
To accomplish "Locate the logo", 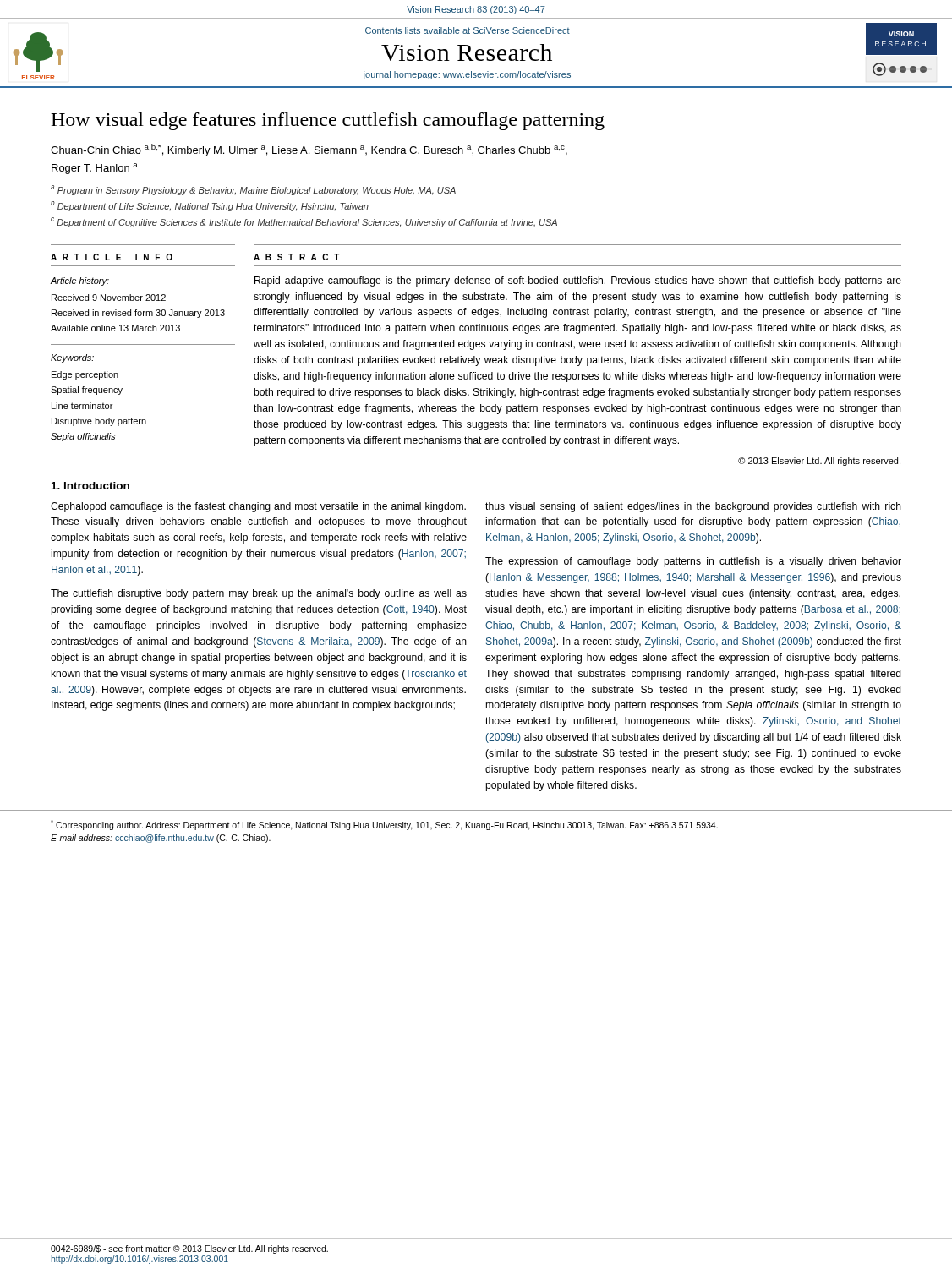I will 476,53.
